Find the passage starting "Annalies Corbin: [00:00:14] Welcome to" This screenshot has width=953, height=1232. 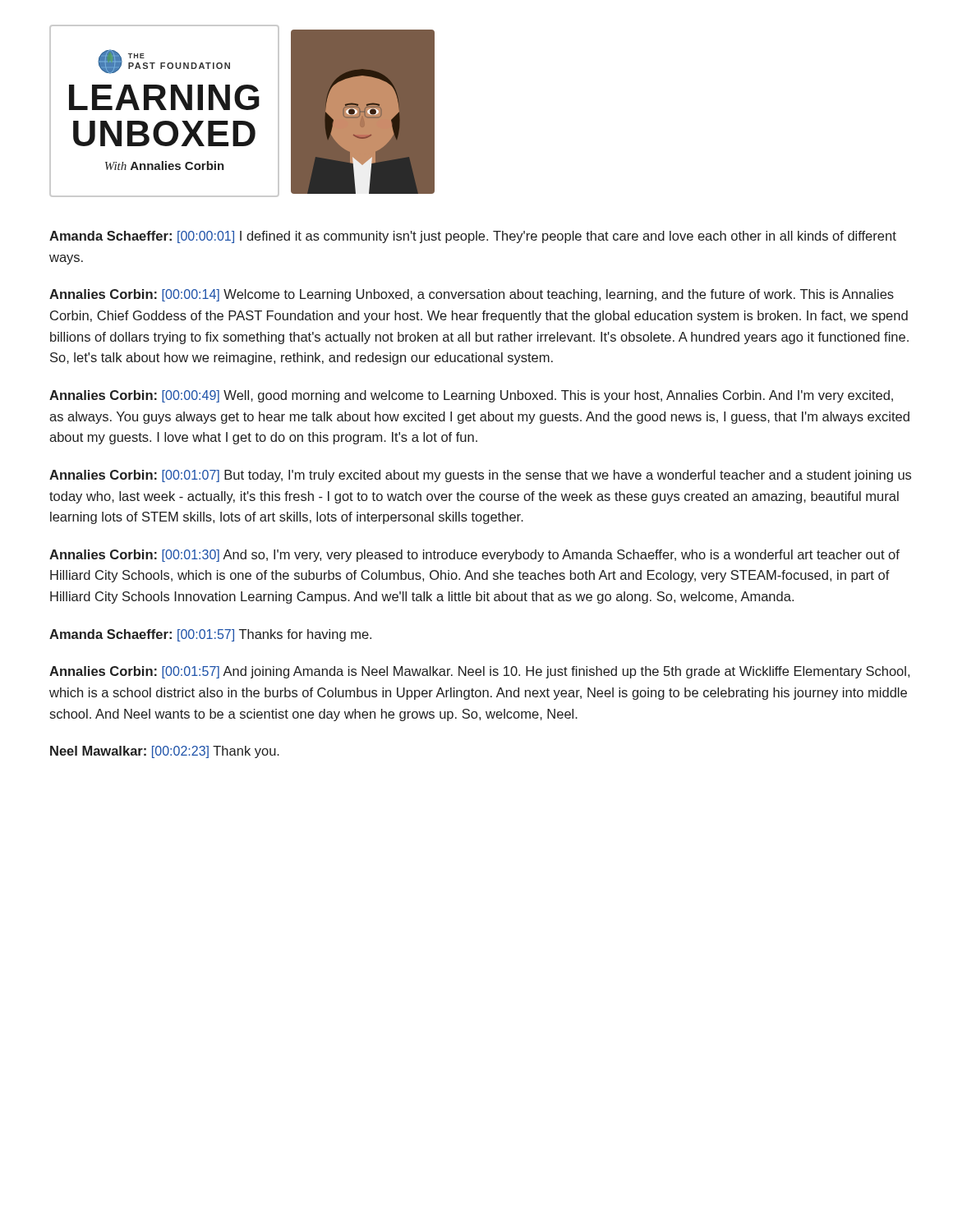pos(480,326)
